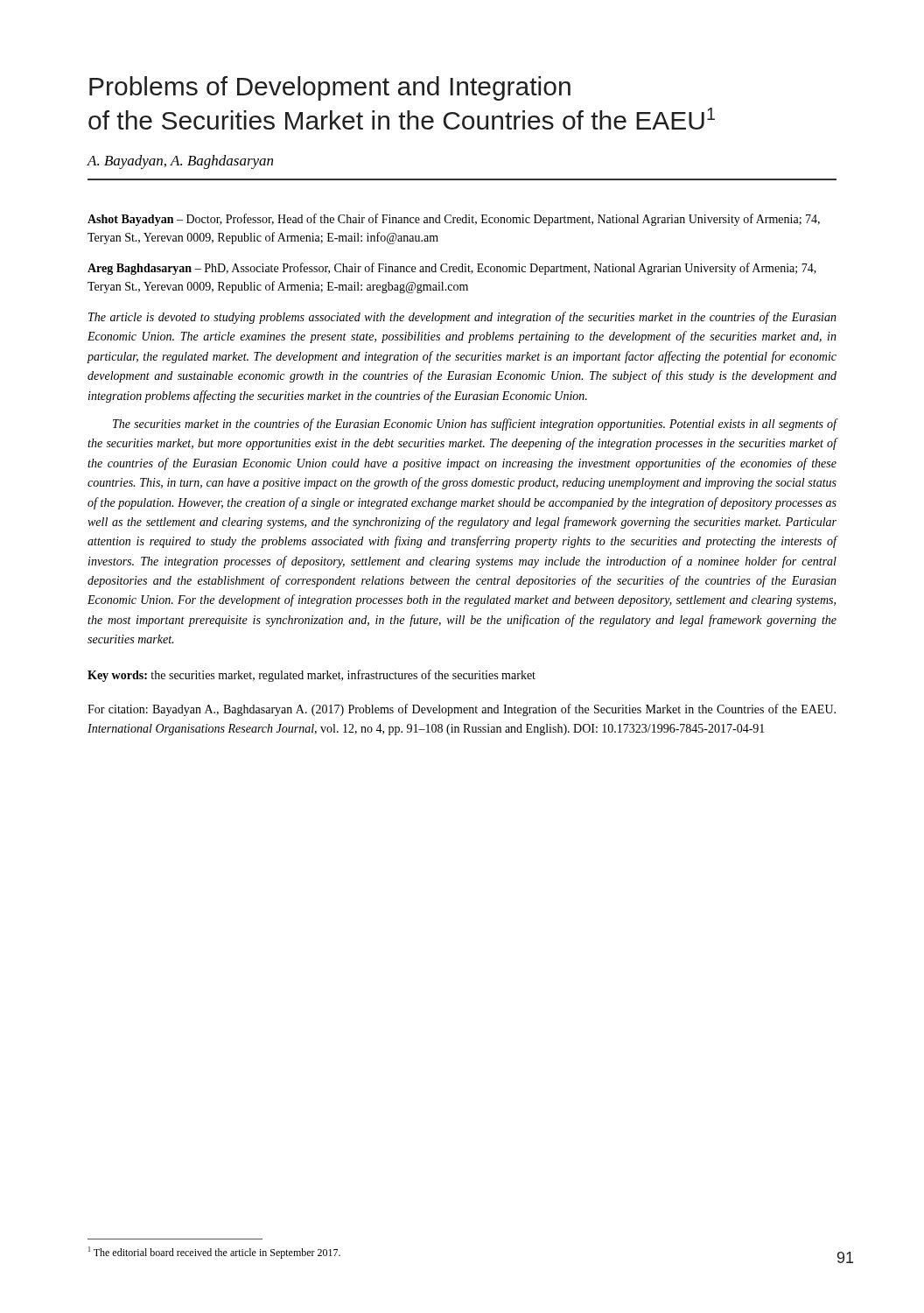924x1313 pixels.
Task: Point to the block beginning "Key words: the securities market, regulated market, infrastructures"
Action: (311, 675)
